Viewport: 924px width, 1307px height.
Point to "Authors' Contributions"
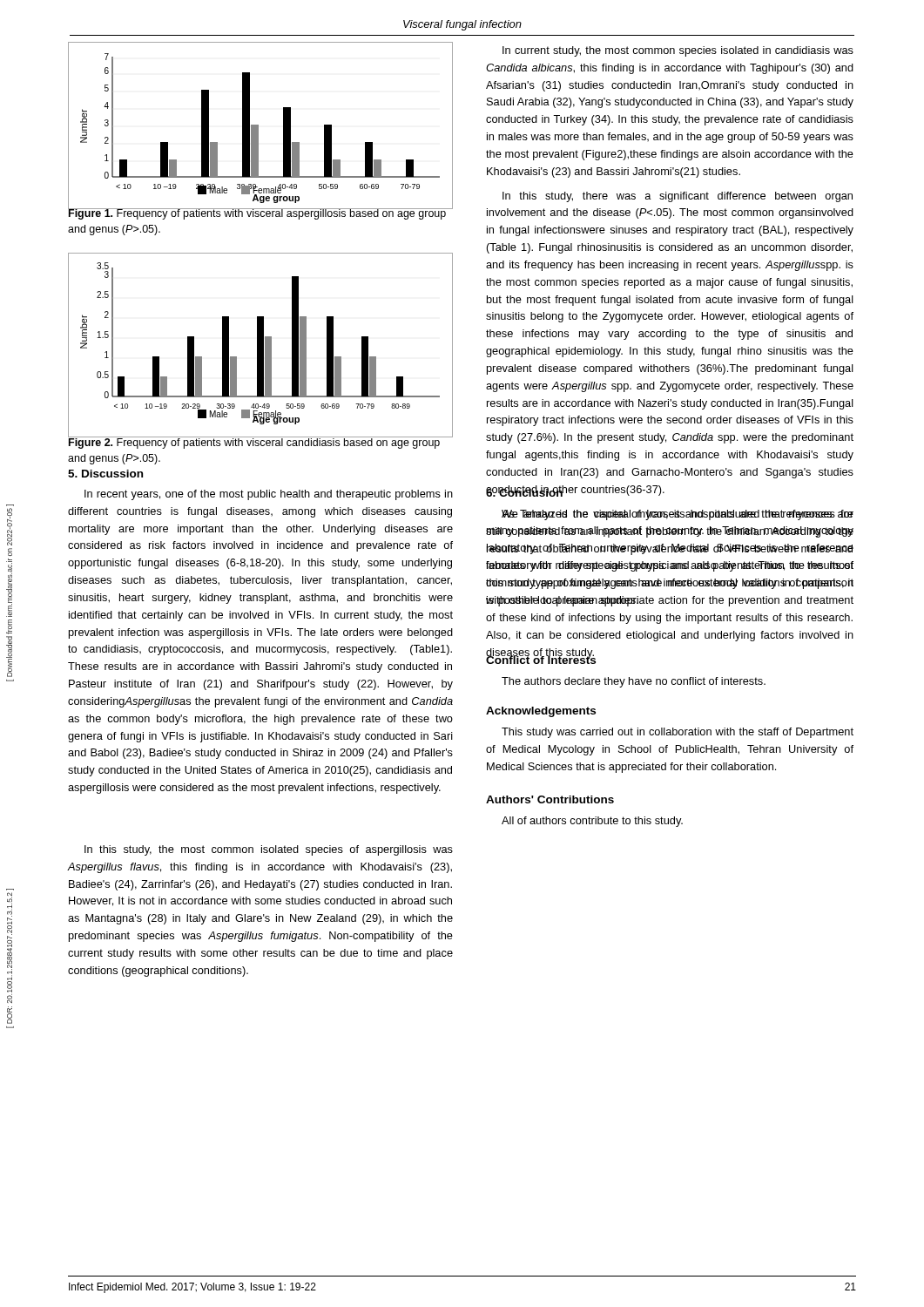point(550,799)
